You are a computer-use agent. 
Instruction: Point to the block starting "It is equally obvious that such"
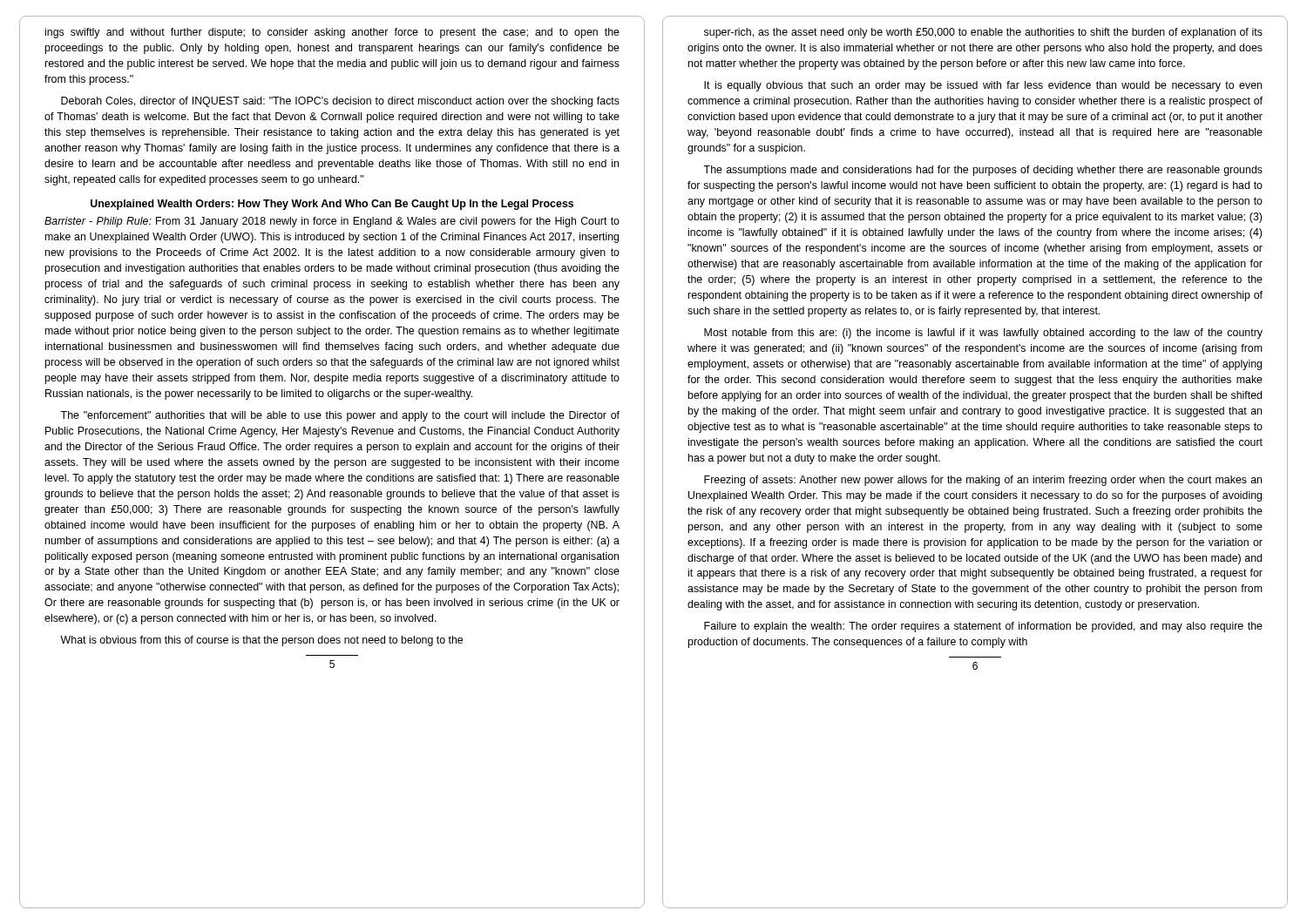[x=975, y=117]
